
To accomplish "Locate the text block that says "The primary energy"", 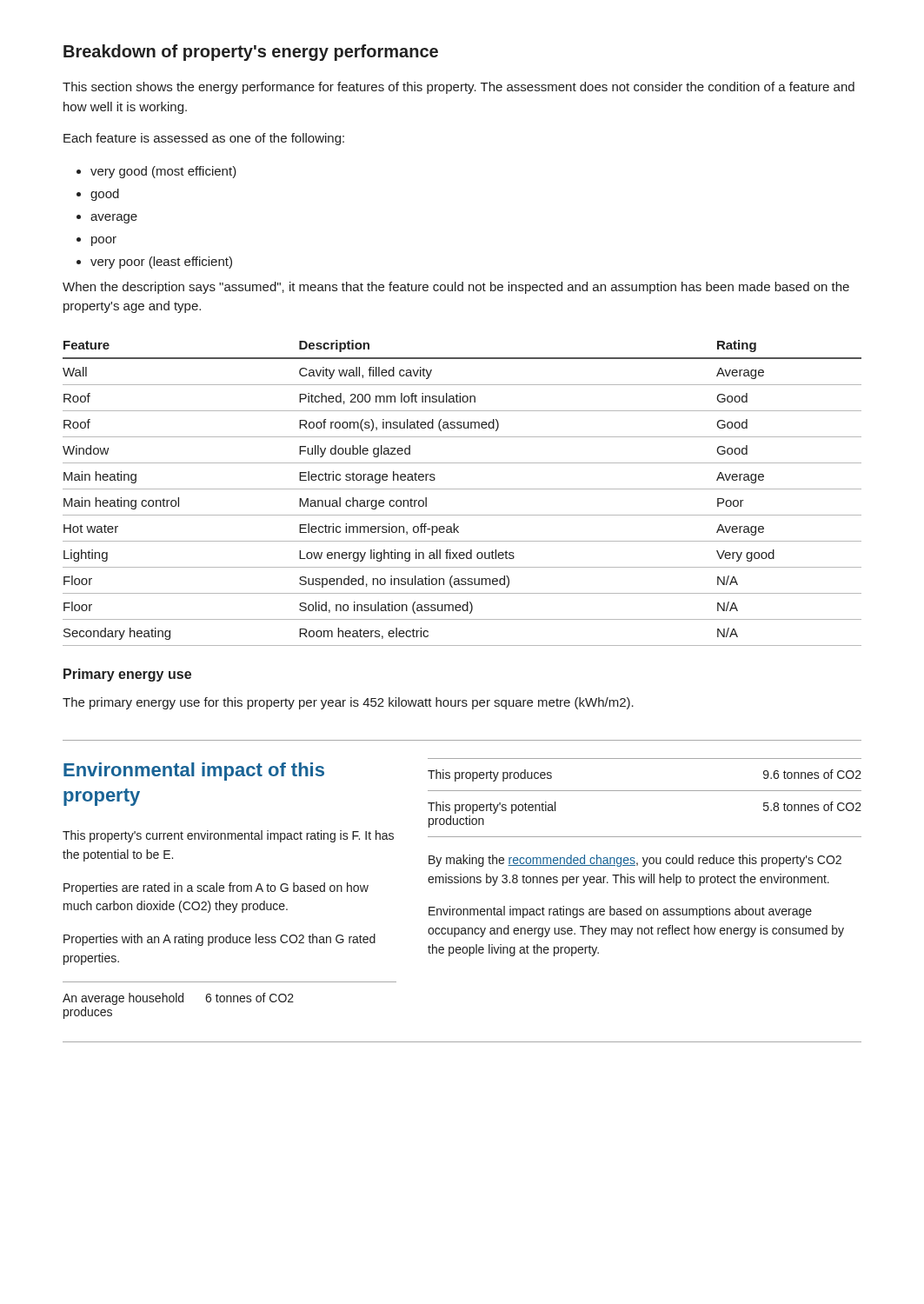I will tap(348, 702).
